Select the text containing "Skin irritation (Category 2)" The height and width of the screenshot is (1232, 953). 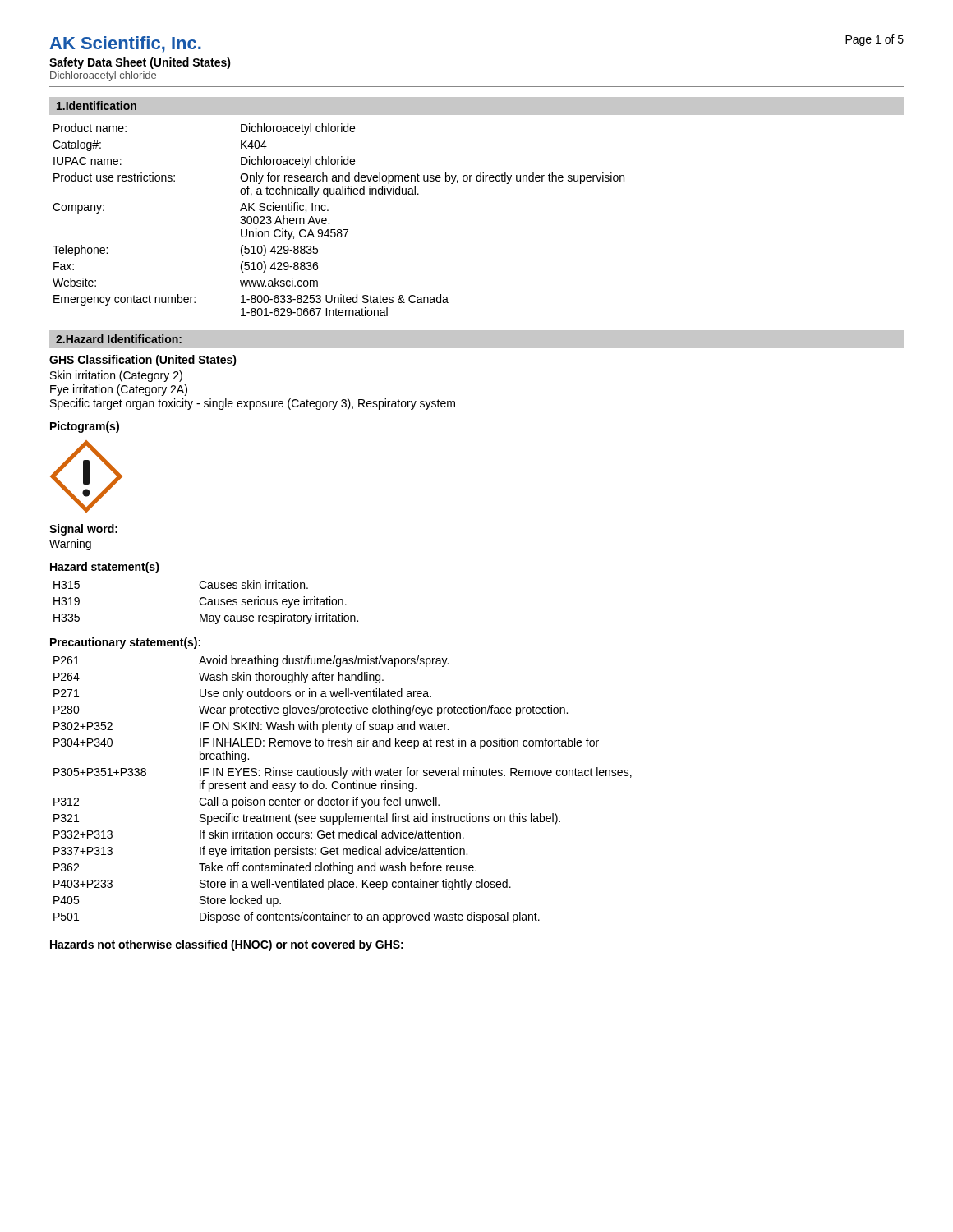pyautogui.click(x=116, y=375)
